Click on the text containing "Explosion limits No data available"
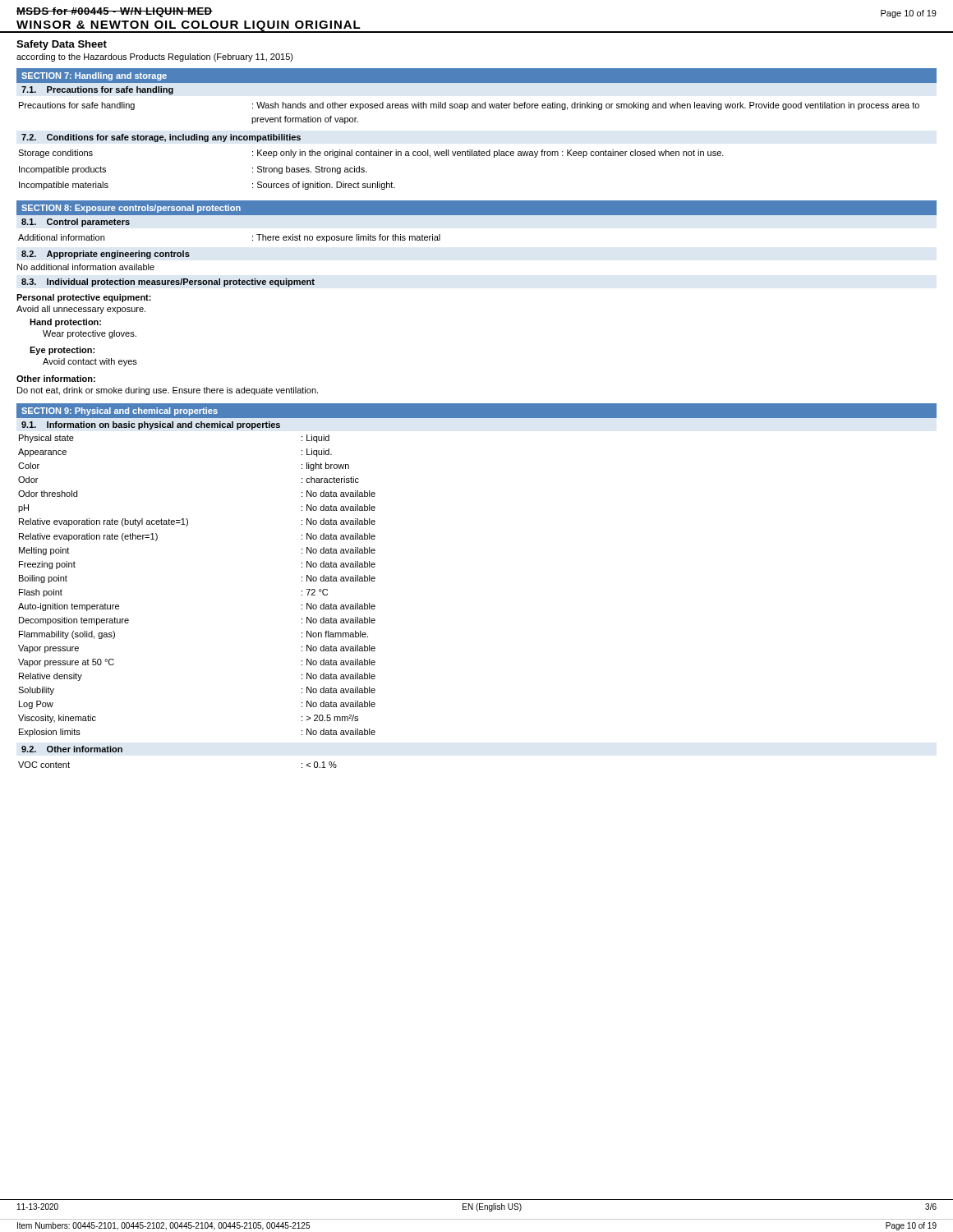 coord(49,731)
